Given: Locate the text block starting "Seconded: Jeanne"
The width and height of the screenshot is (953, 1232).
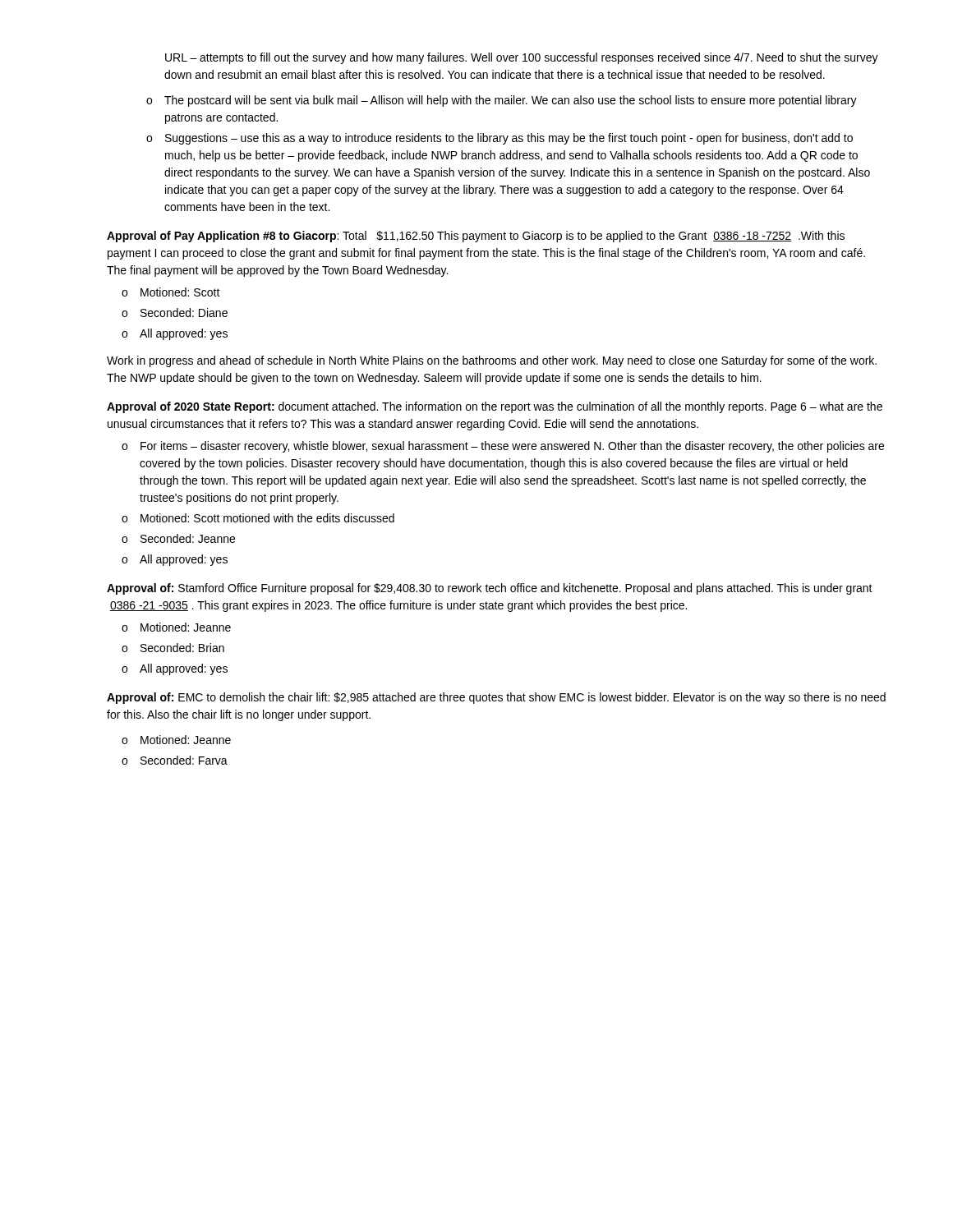Looking at the screenshot, I should (x=188, y=539).
